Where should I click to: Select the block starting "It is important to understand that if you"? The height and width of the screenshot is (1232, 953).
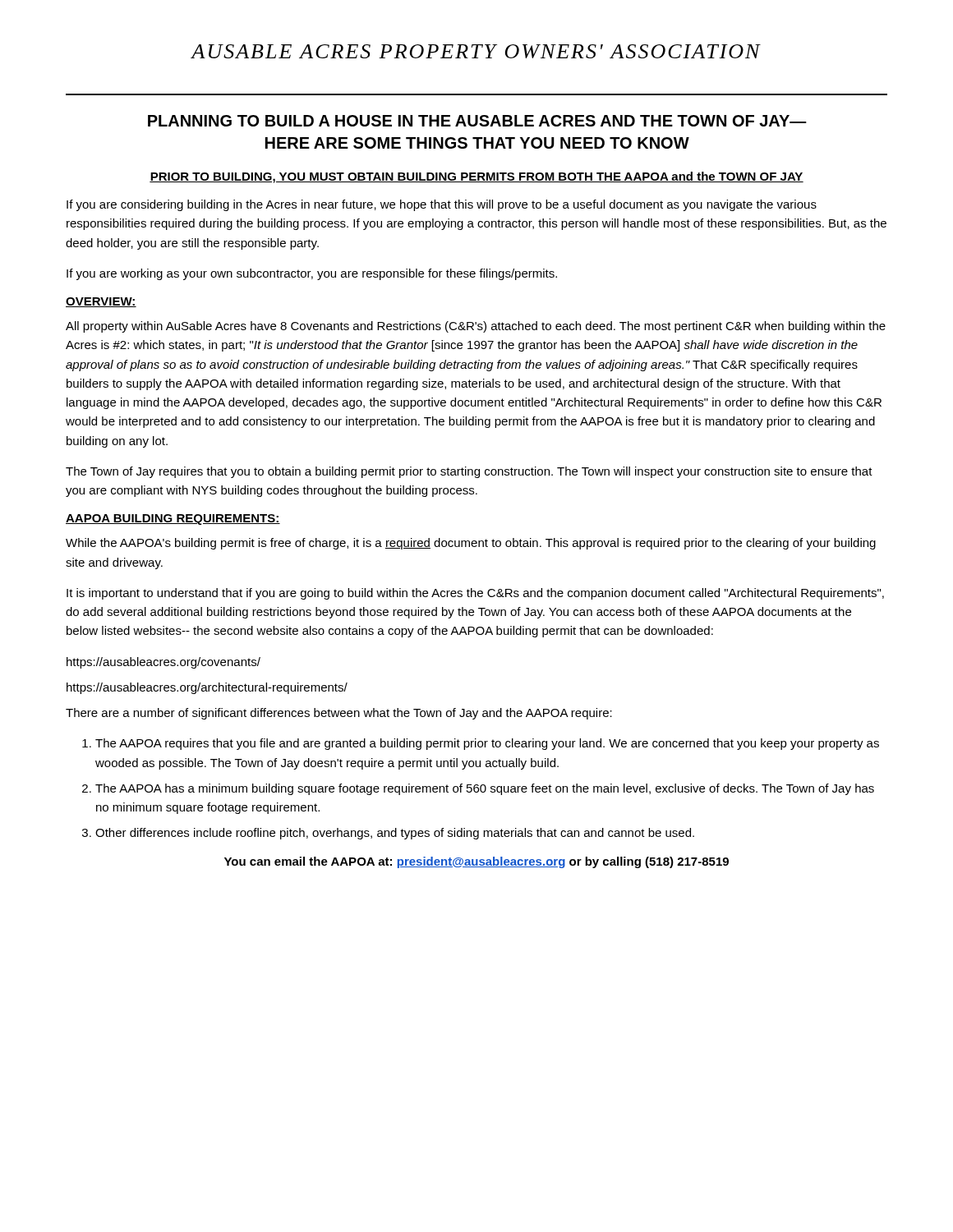click(475, 612)
